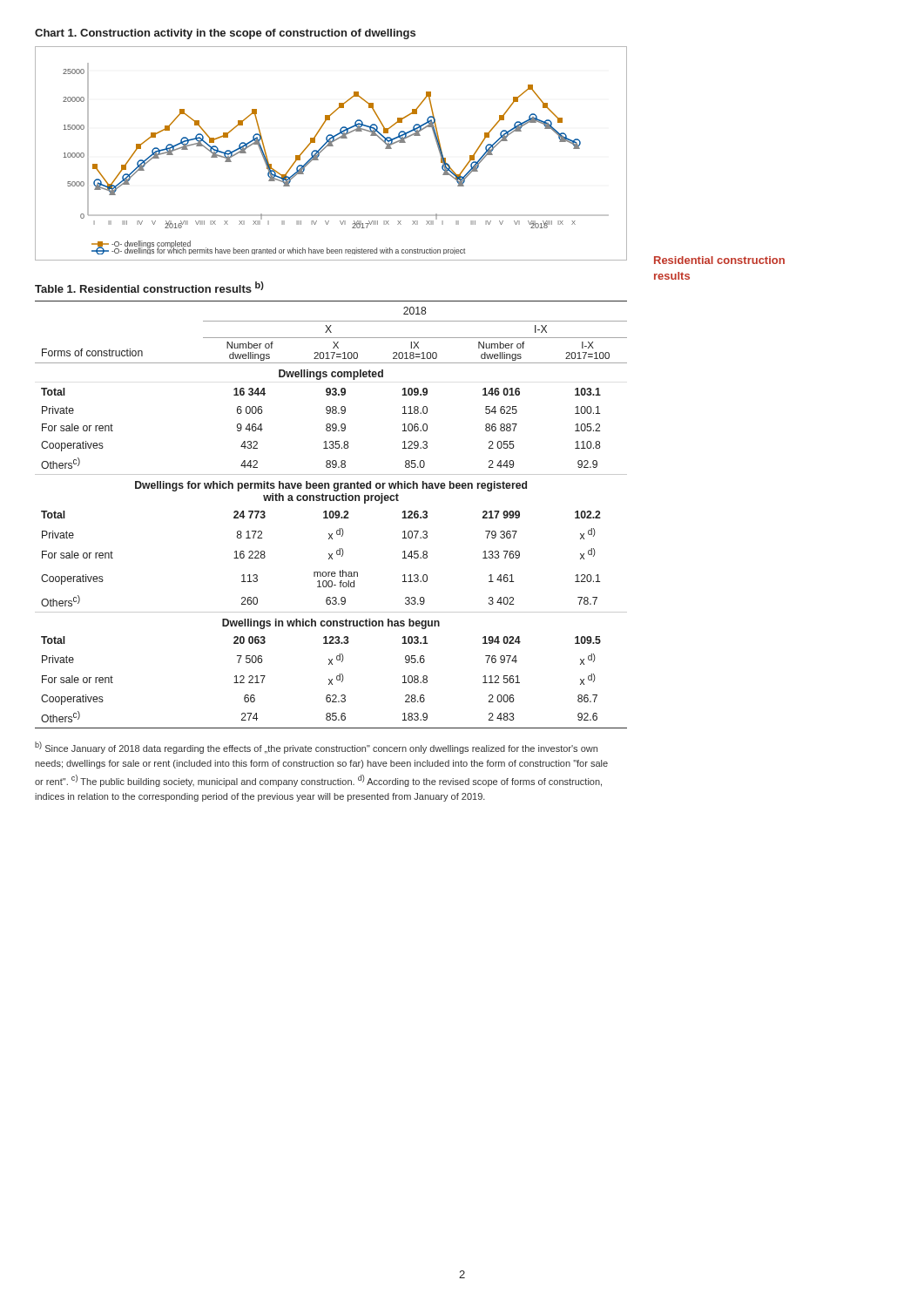Click on the table containing "For sale or"
Image resolution: width=924 pixels, height=1307 pixels.
331,515
